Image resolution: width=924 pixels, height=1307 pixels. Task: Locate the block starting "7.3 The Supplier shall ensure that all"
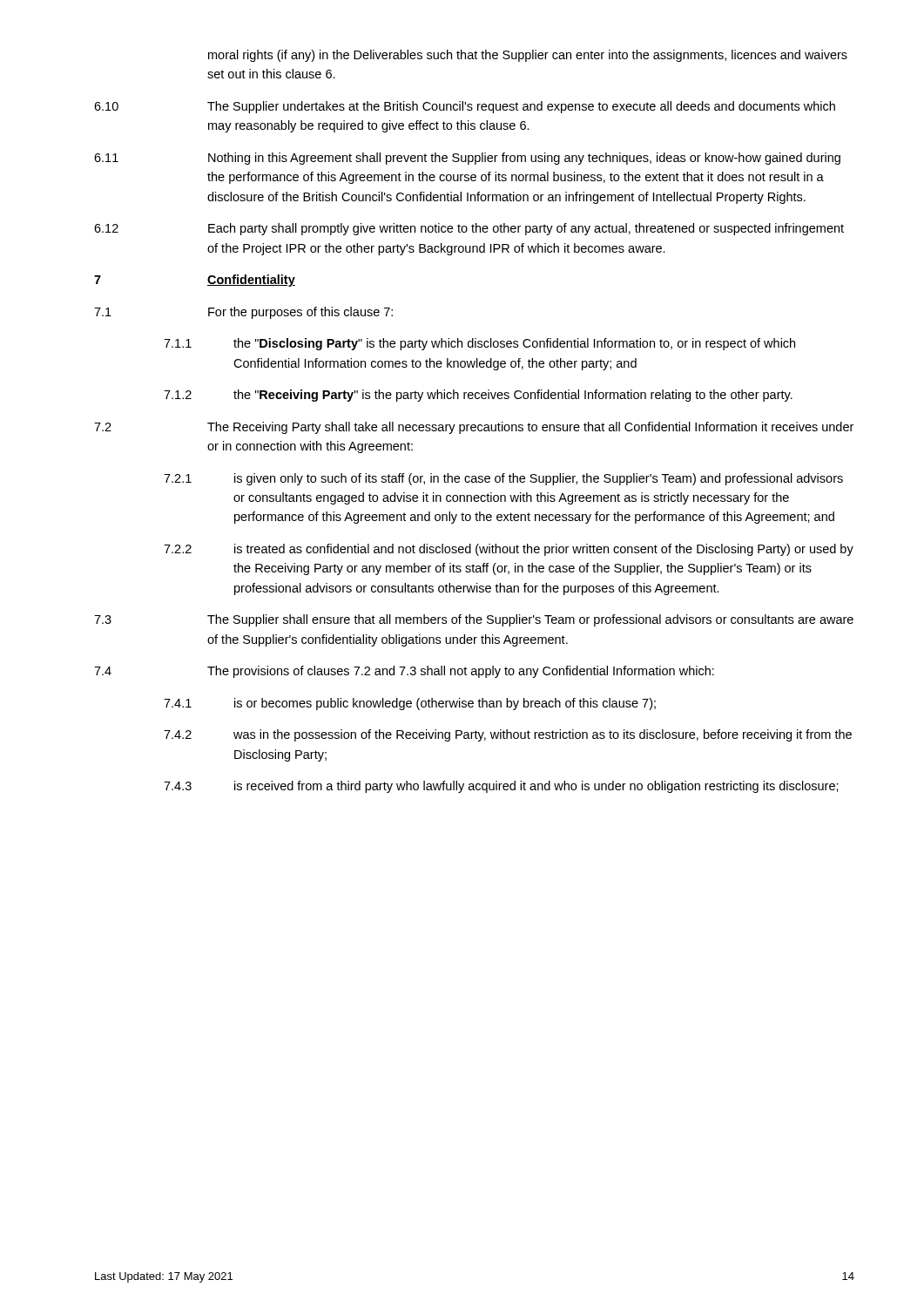click(x=474, y=630)
